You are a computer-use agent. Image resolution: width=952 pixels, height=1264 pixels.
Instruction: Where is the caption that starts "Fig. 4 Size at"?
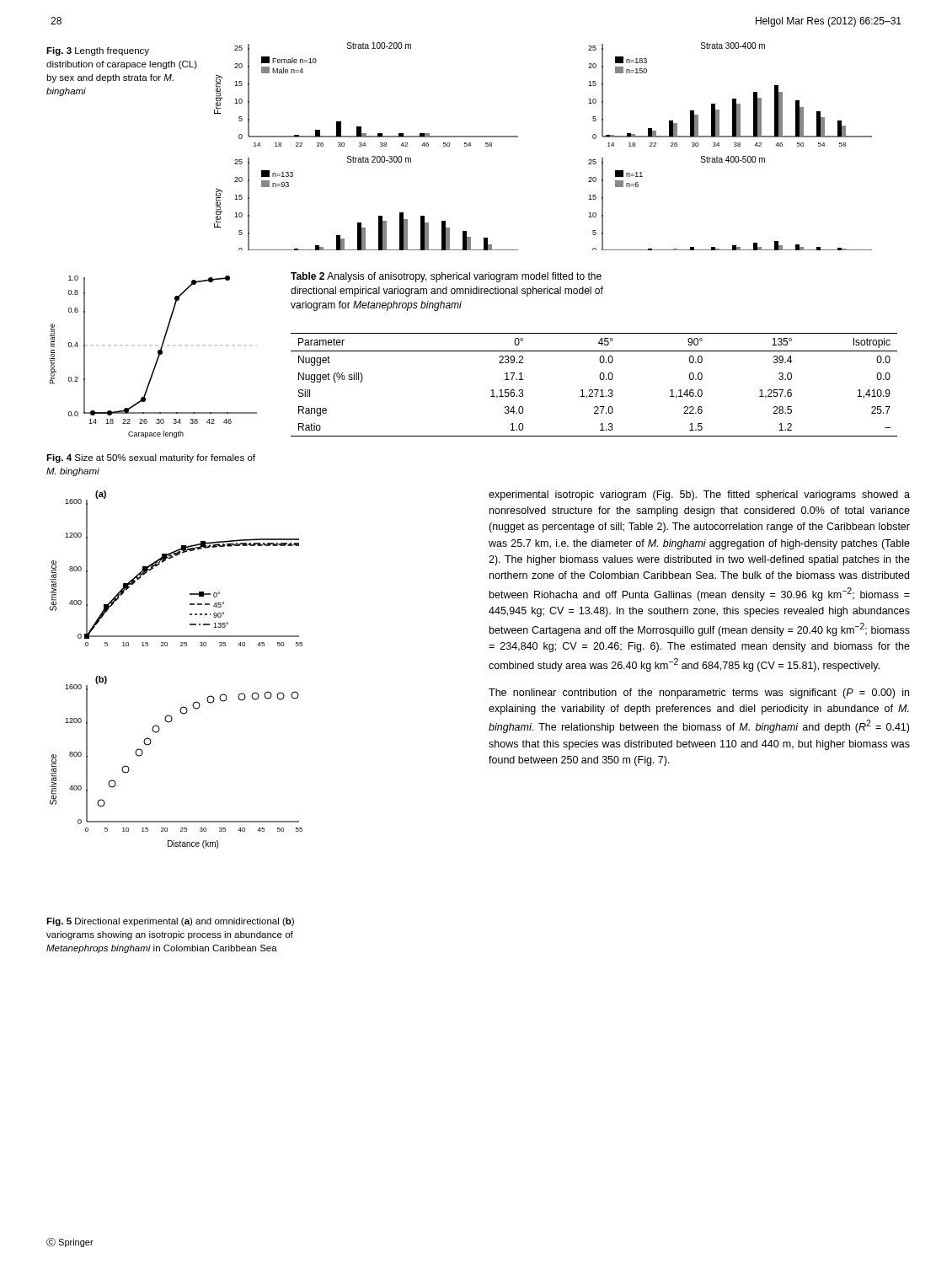pyautogui.click(x=151, y=464)
